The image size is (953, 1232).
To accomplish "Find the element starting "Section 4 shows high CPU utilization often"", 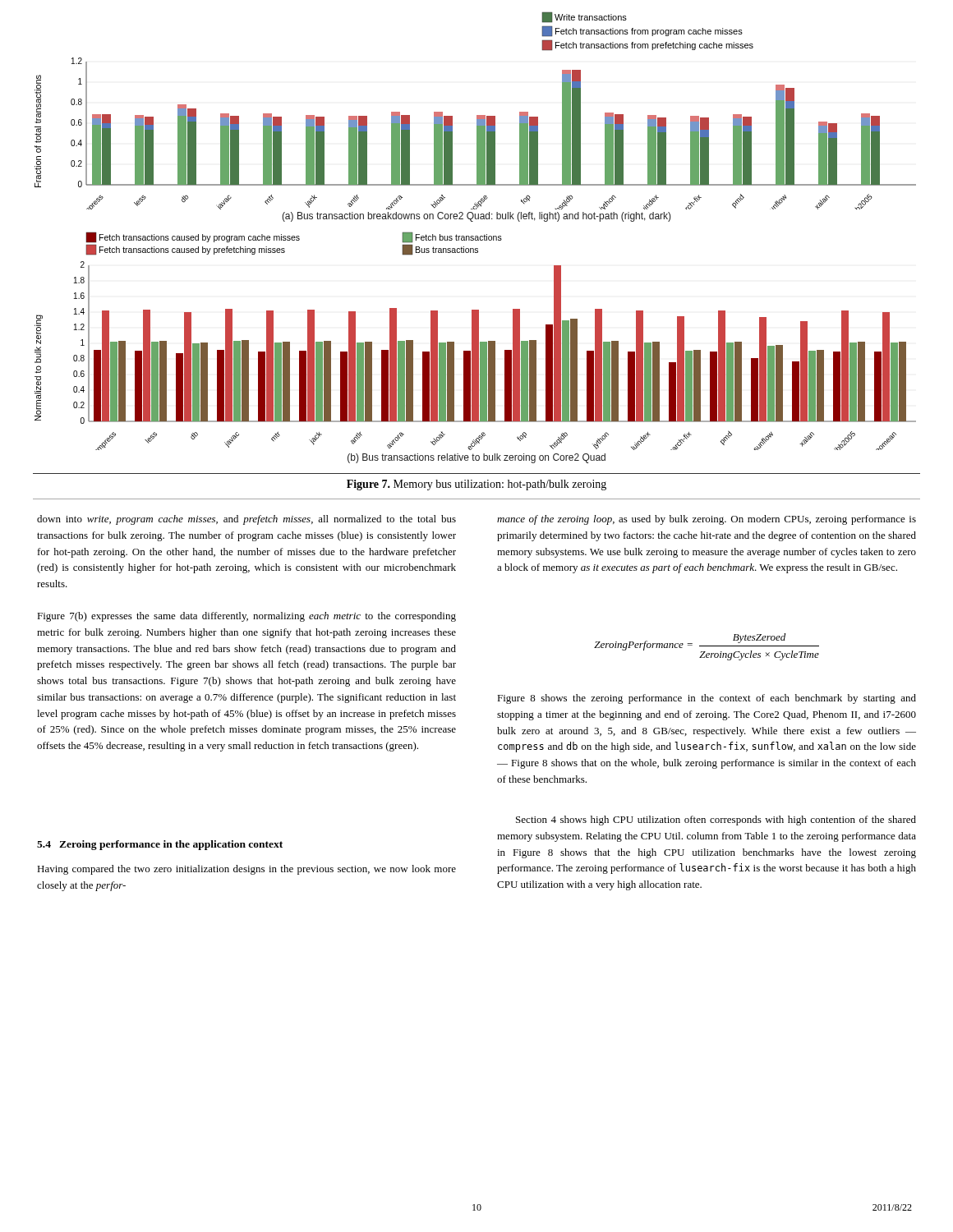I will 707,852.
